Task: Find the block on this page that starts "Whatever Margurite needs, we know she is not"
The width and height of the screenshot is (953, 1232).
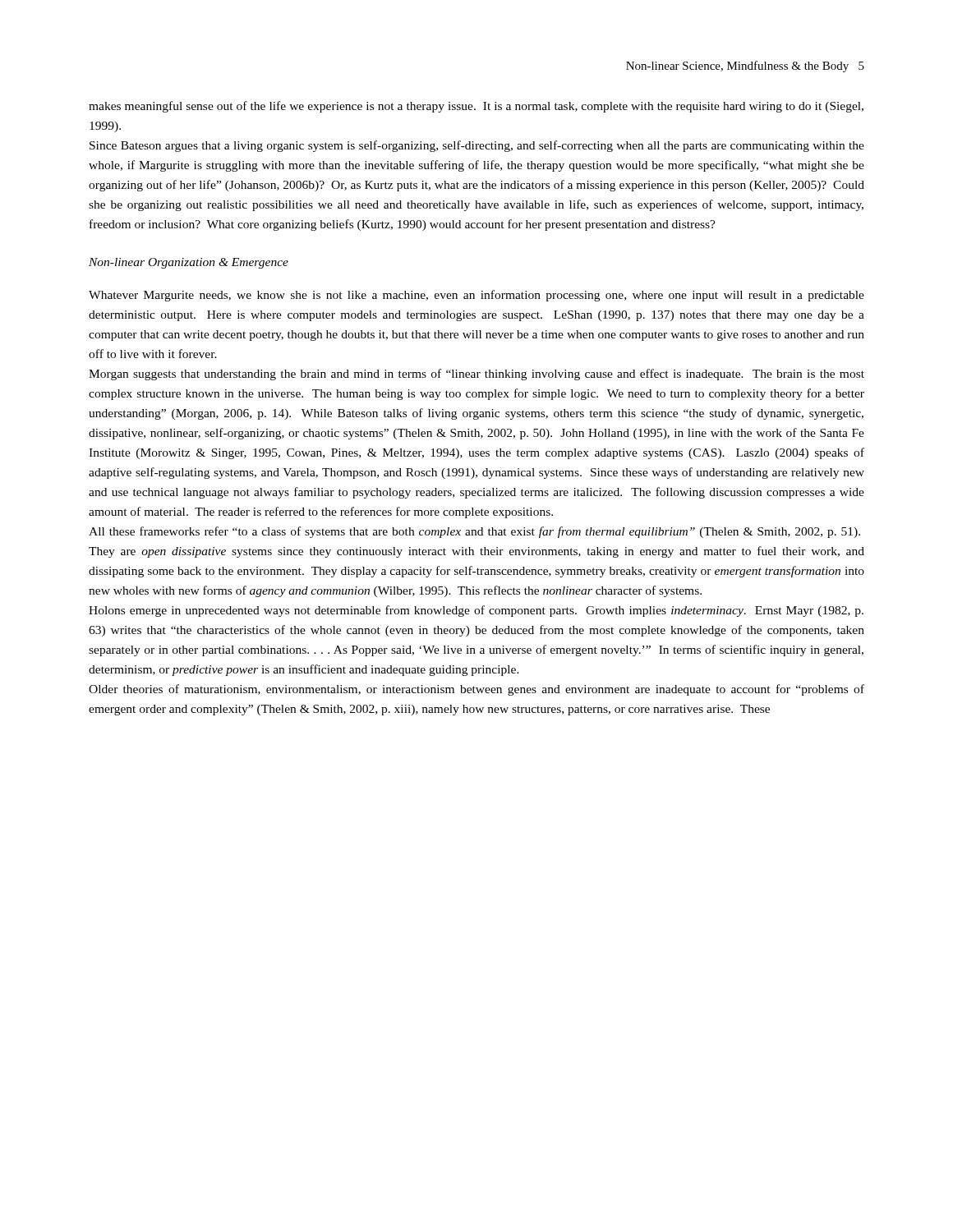Action: pyautogui.click(x=476, y=502)
